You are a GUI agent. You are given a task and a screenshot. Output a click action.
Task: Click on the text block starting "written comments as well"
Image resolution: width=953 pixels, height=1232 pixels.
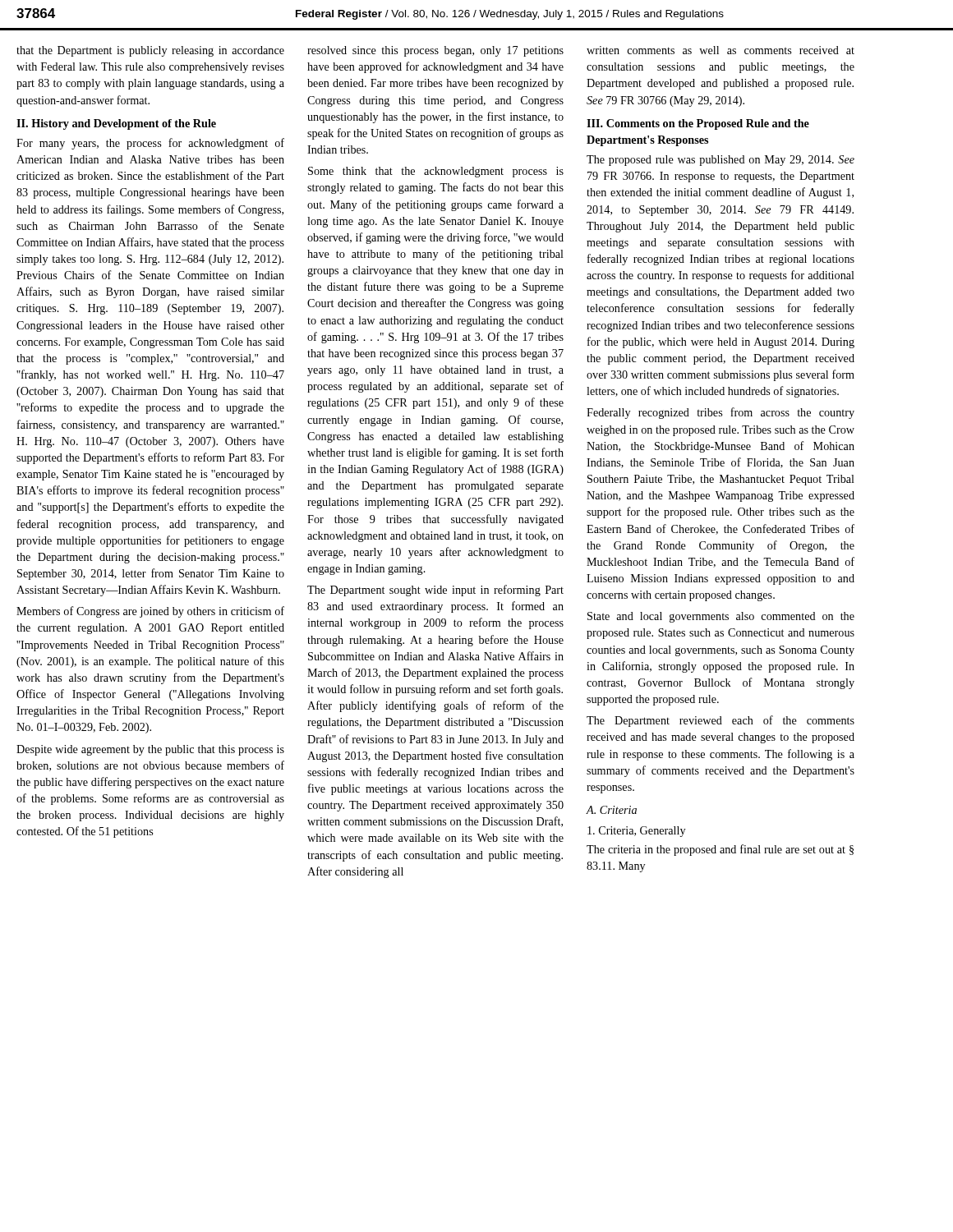[x=721, y=75]
